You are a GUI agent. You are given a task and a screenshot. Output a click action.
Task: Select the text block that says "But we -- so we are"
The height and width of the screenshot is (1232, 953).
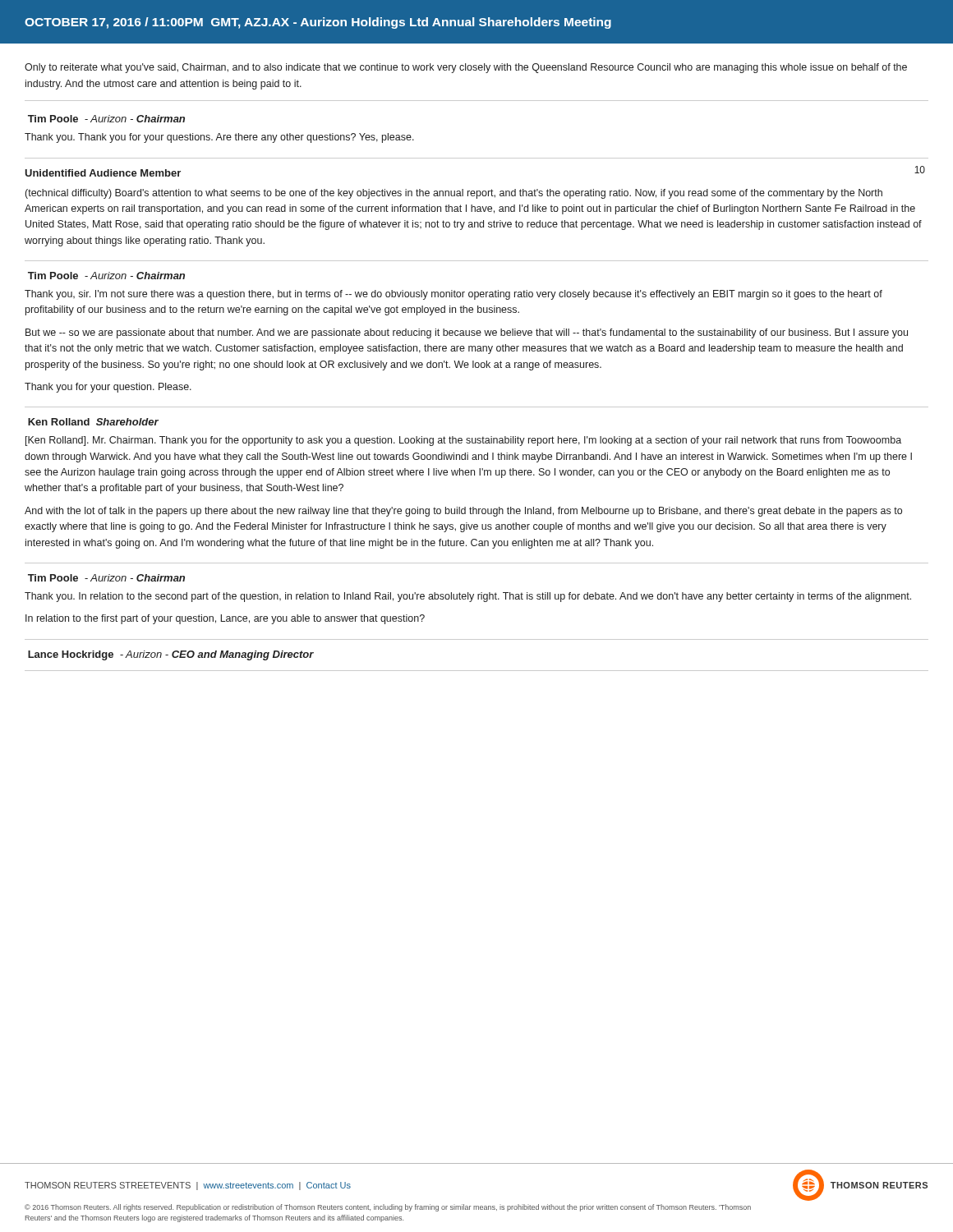pyautogui.click(x=467, y=348)
